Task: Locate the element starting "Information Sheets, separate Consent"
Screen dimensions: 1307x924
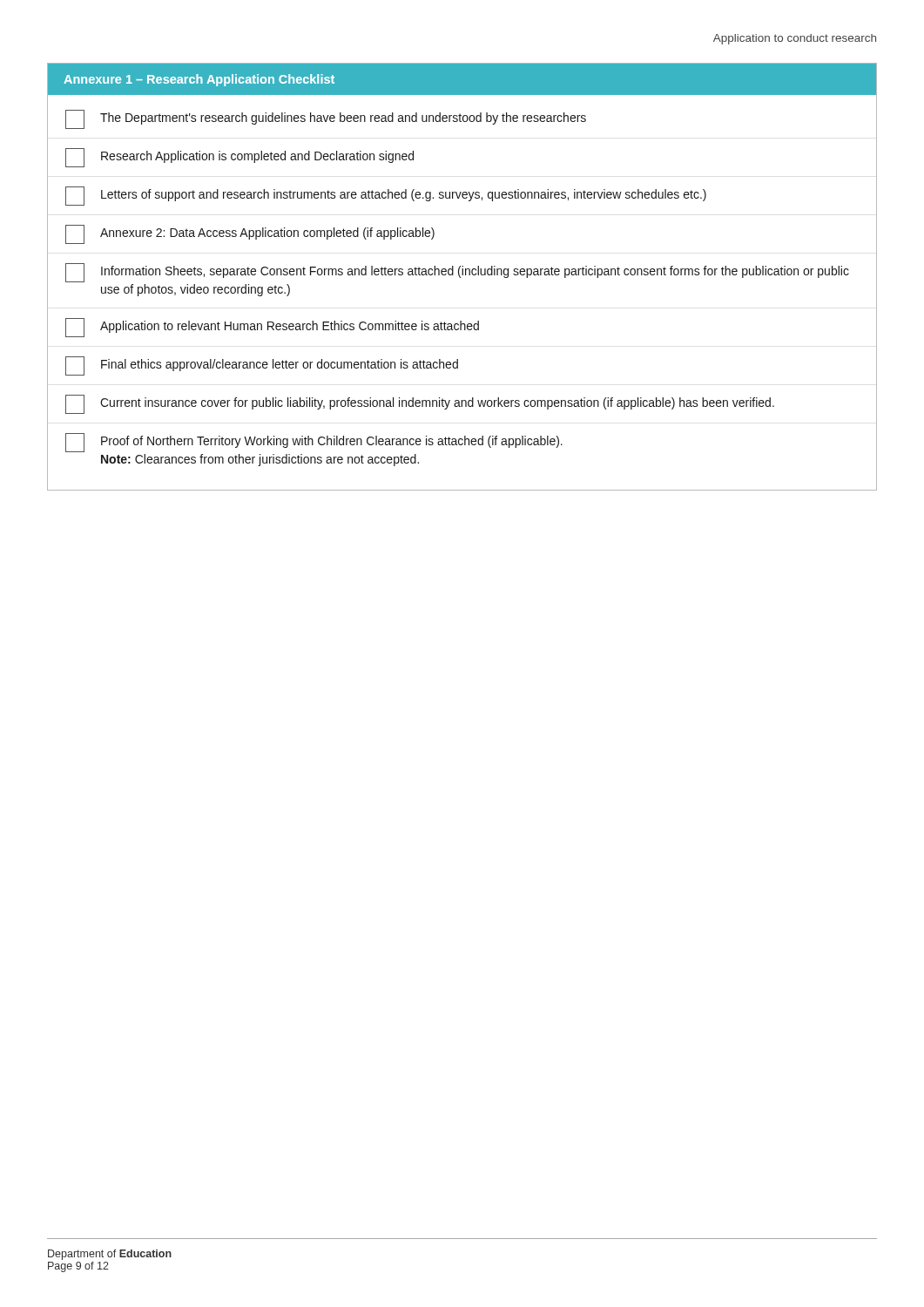Action: pos(462,281)
